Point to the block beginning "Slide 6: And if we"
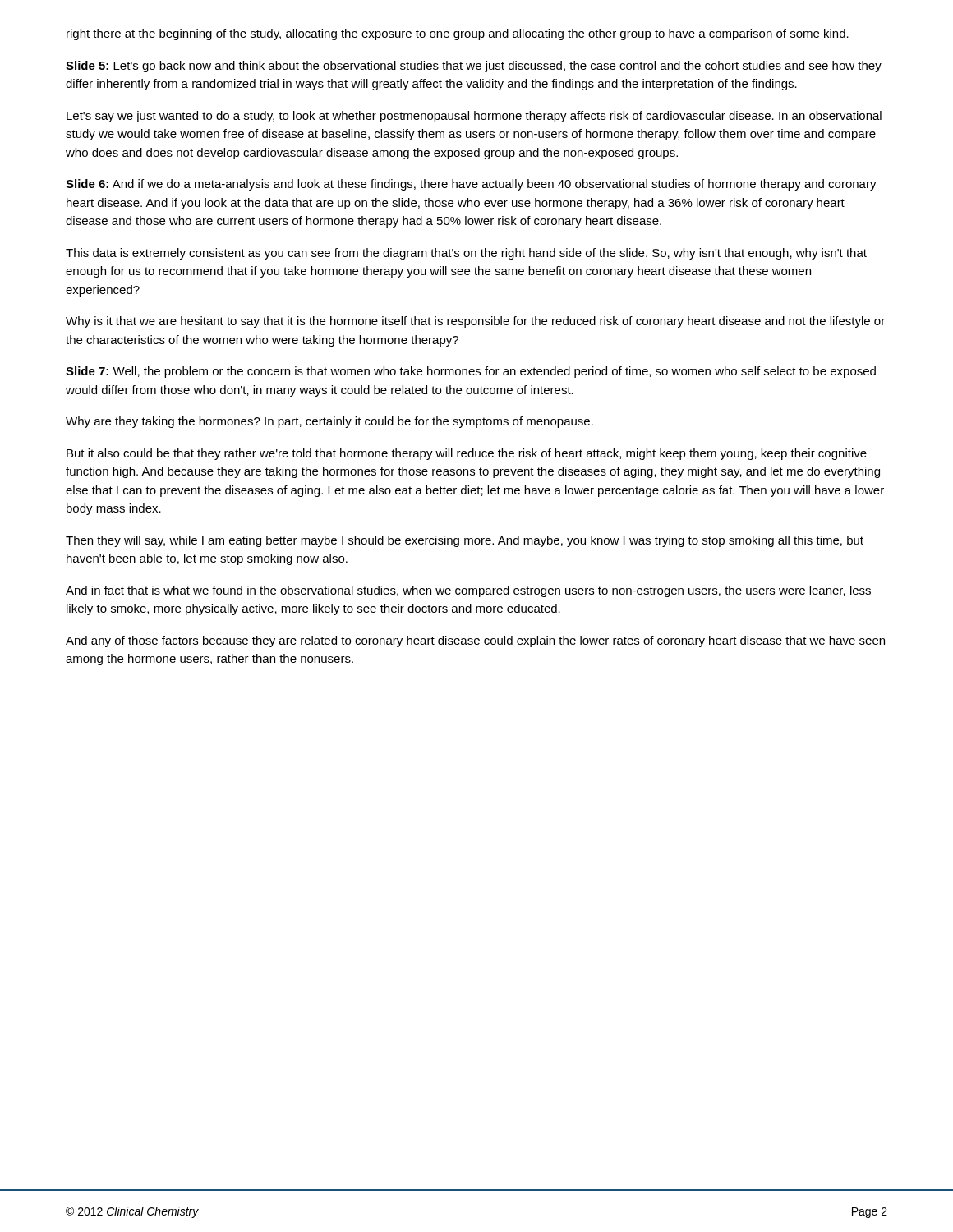This screenshot has width=953, height=1232. [471, 202]
